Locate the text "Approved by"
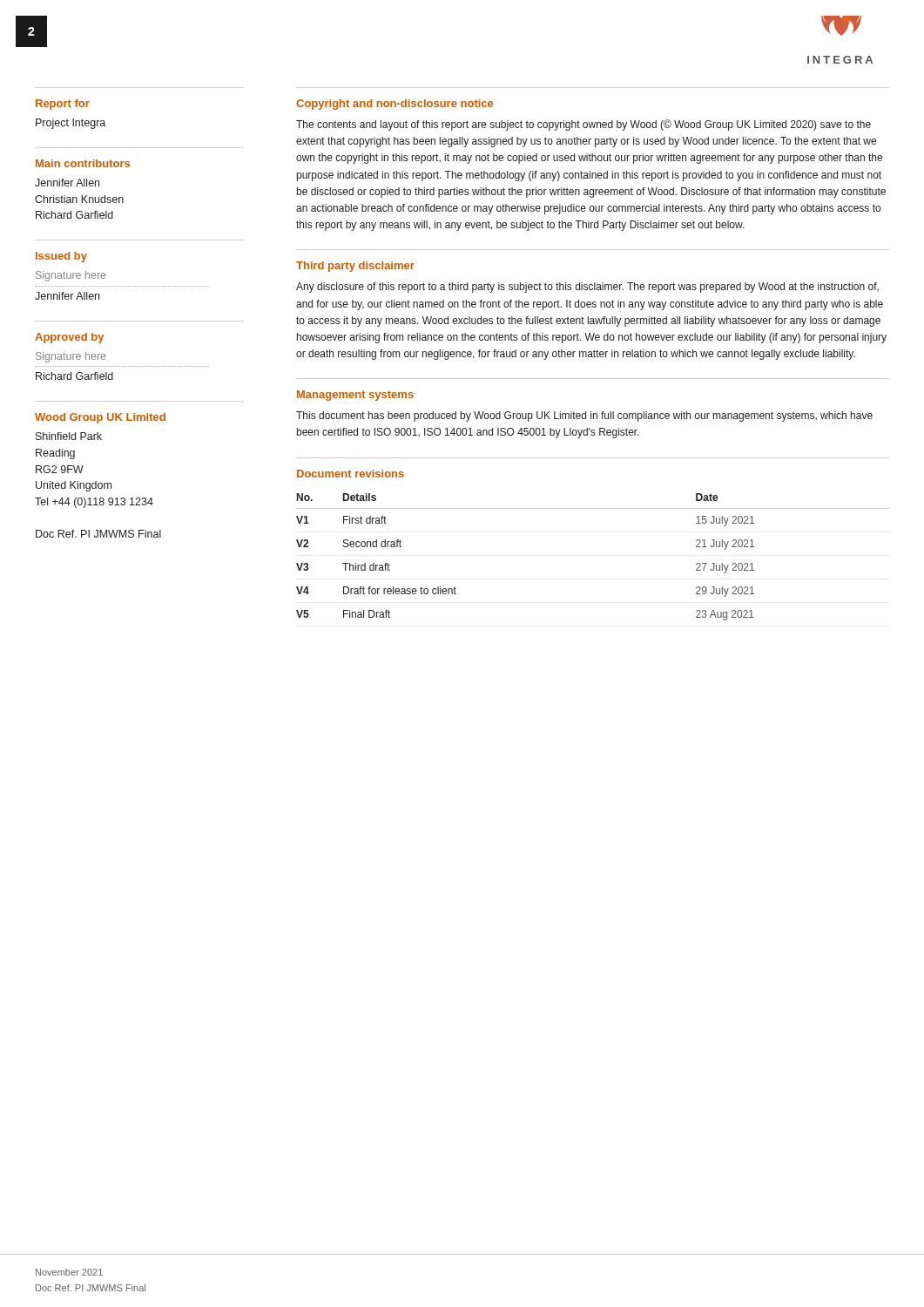This screenshot has height=1307, width=924. 69,336
